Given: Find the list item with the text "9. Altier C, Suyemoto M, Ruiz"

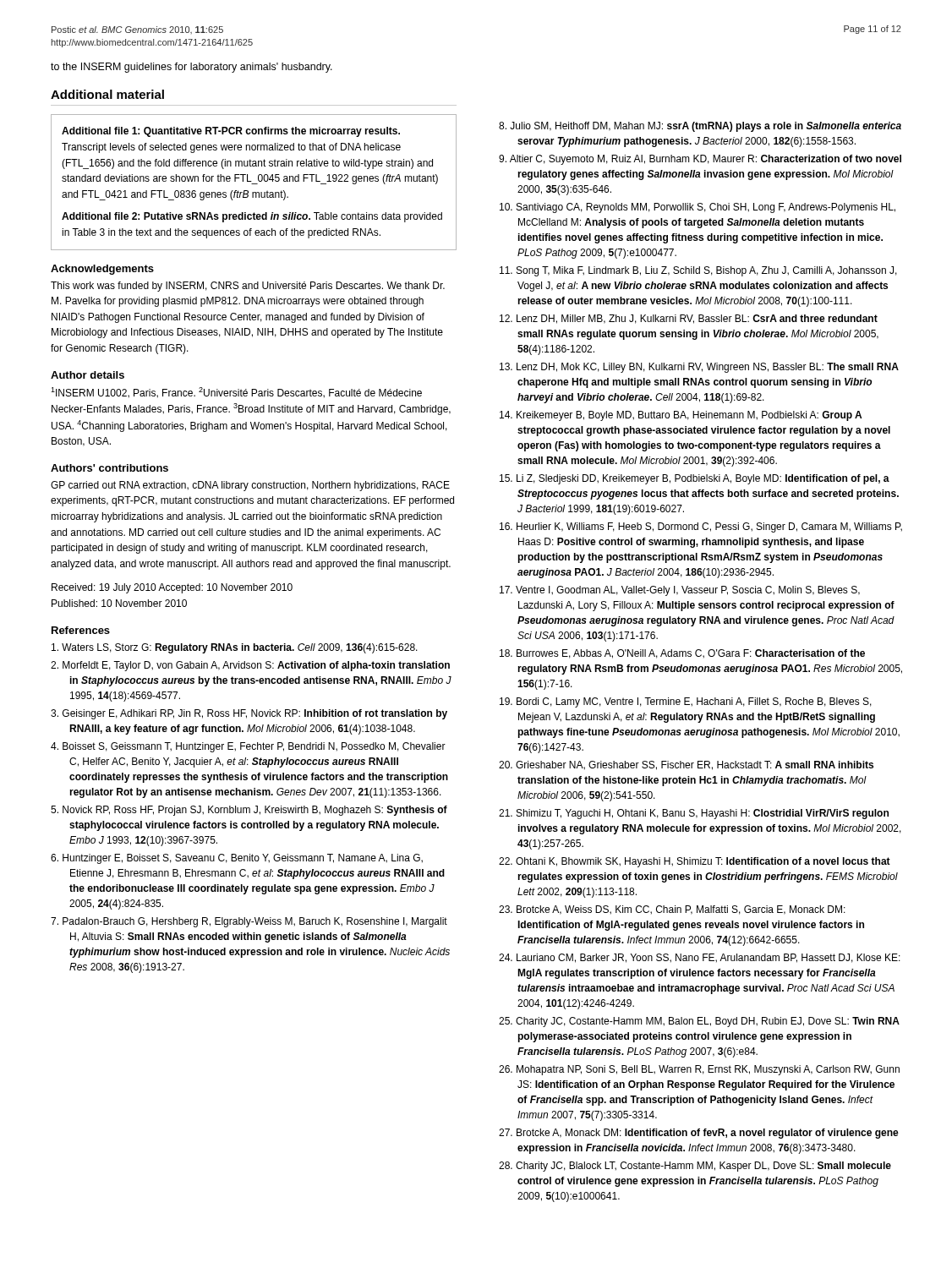Looking at the screenshot, I should tap(700, 174).
